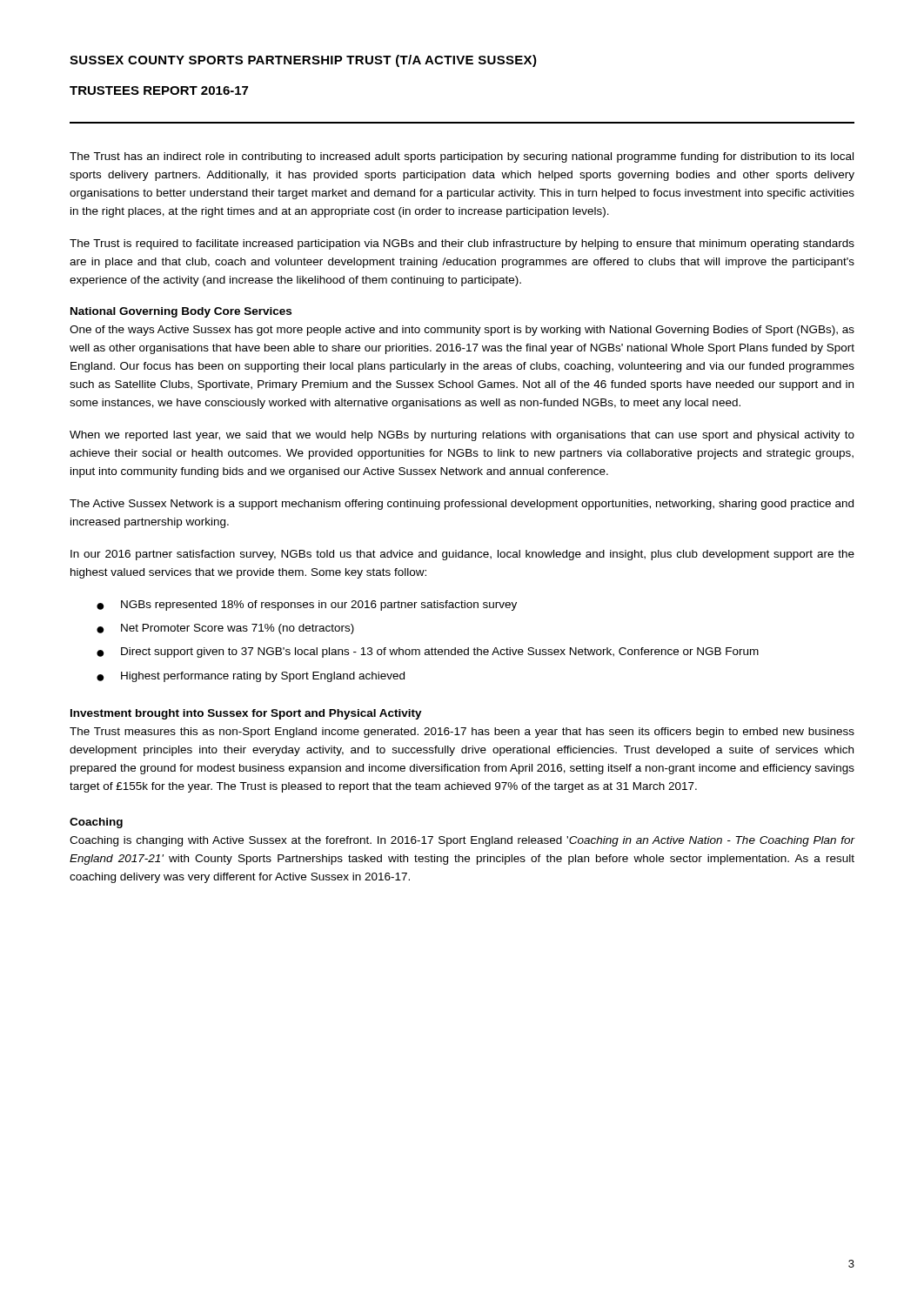Point to the block beginning "One of the"

462,366
